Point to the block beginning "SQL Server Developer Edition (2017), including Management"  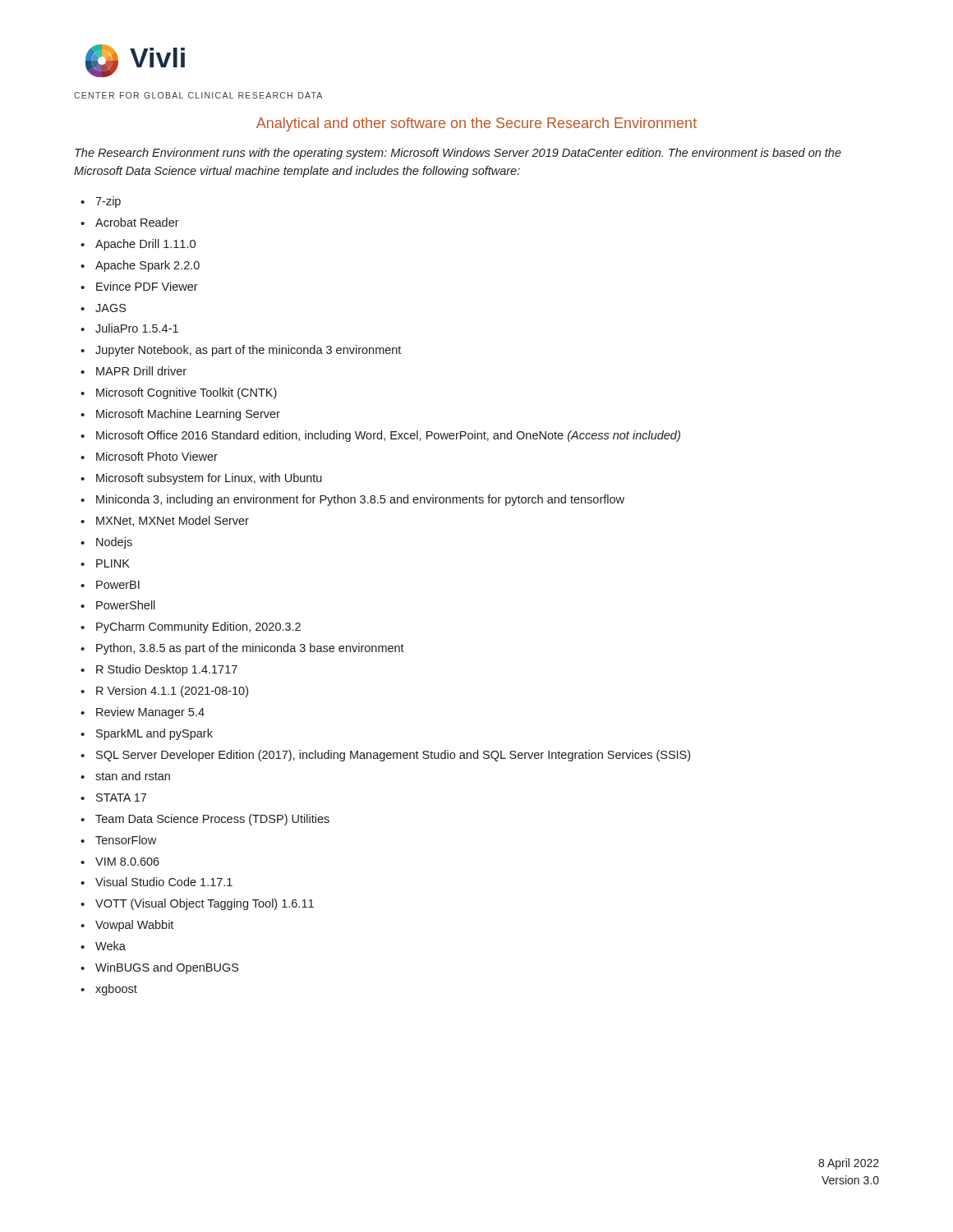click(x=393, y=755)
